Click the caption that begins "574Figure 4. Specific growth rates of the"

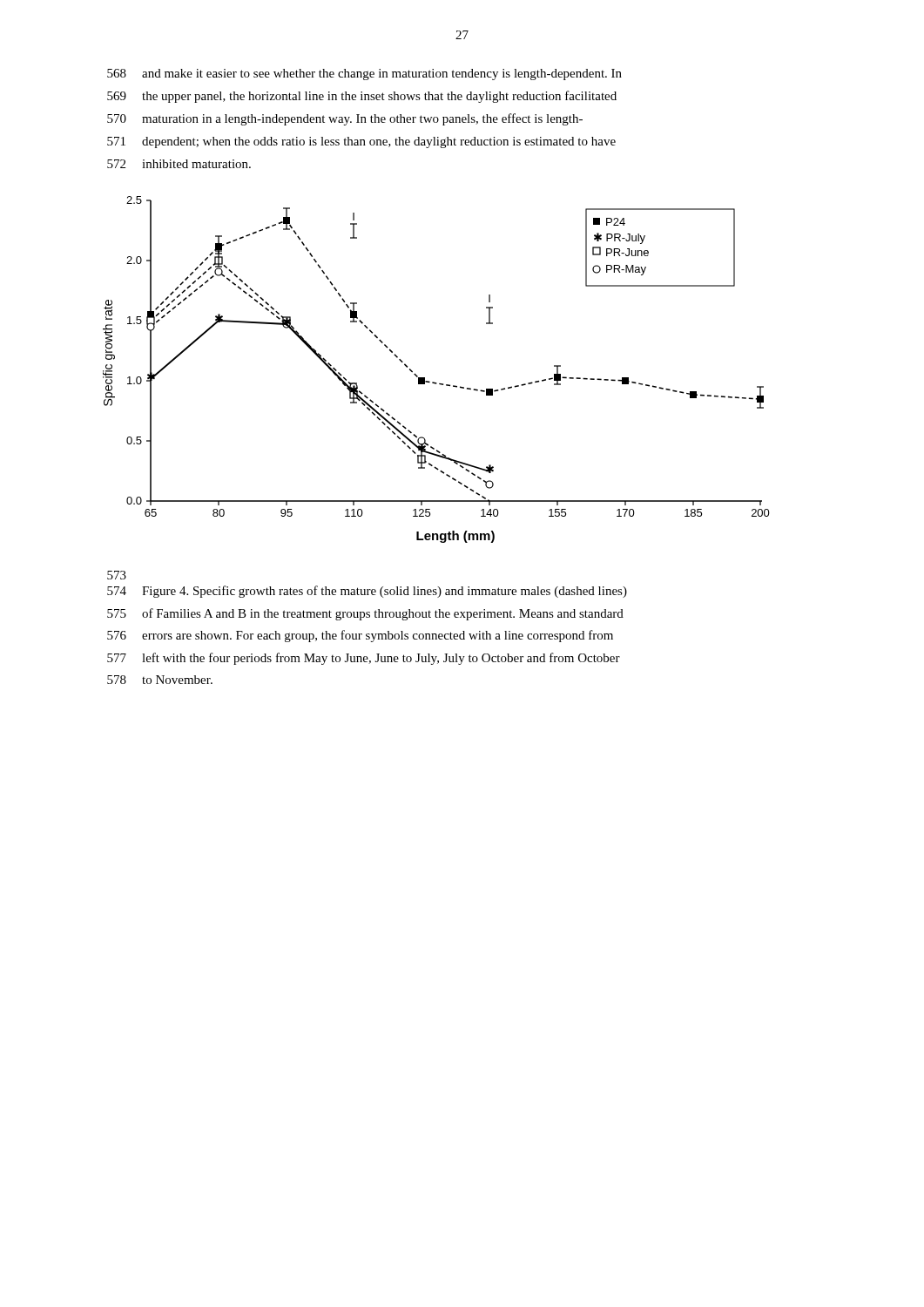point(462,636)
